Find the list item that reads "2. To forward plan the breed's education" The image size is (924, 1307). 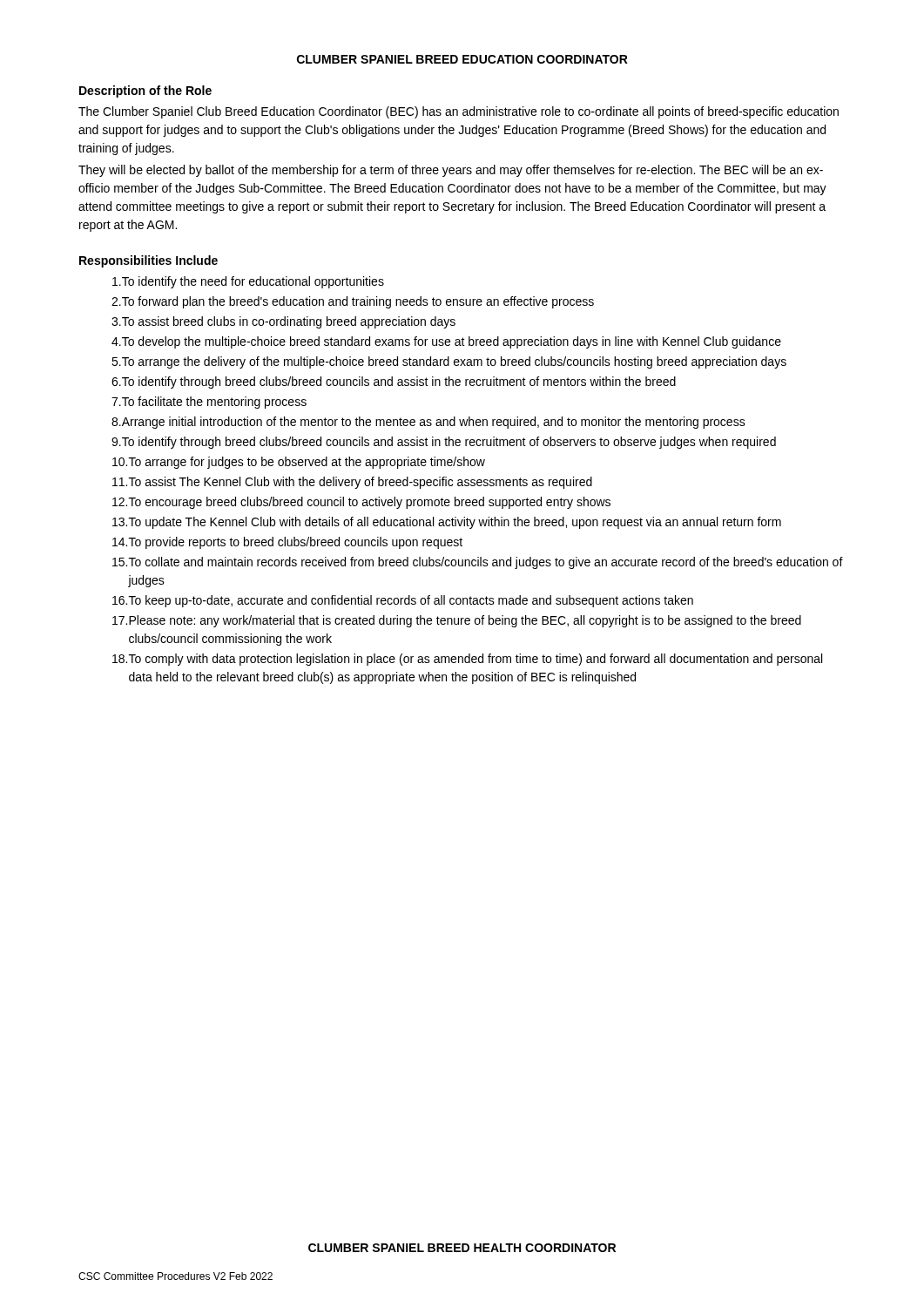[x=462, y=302]
